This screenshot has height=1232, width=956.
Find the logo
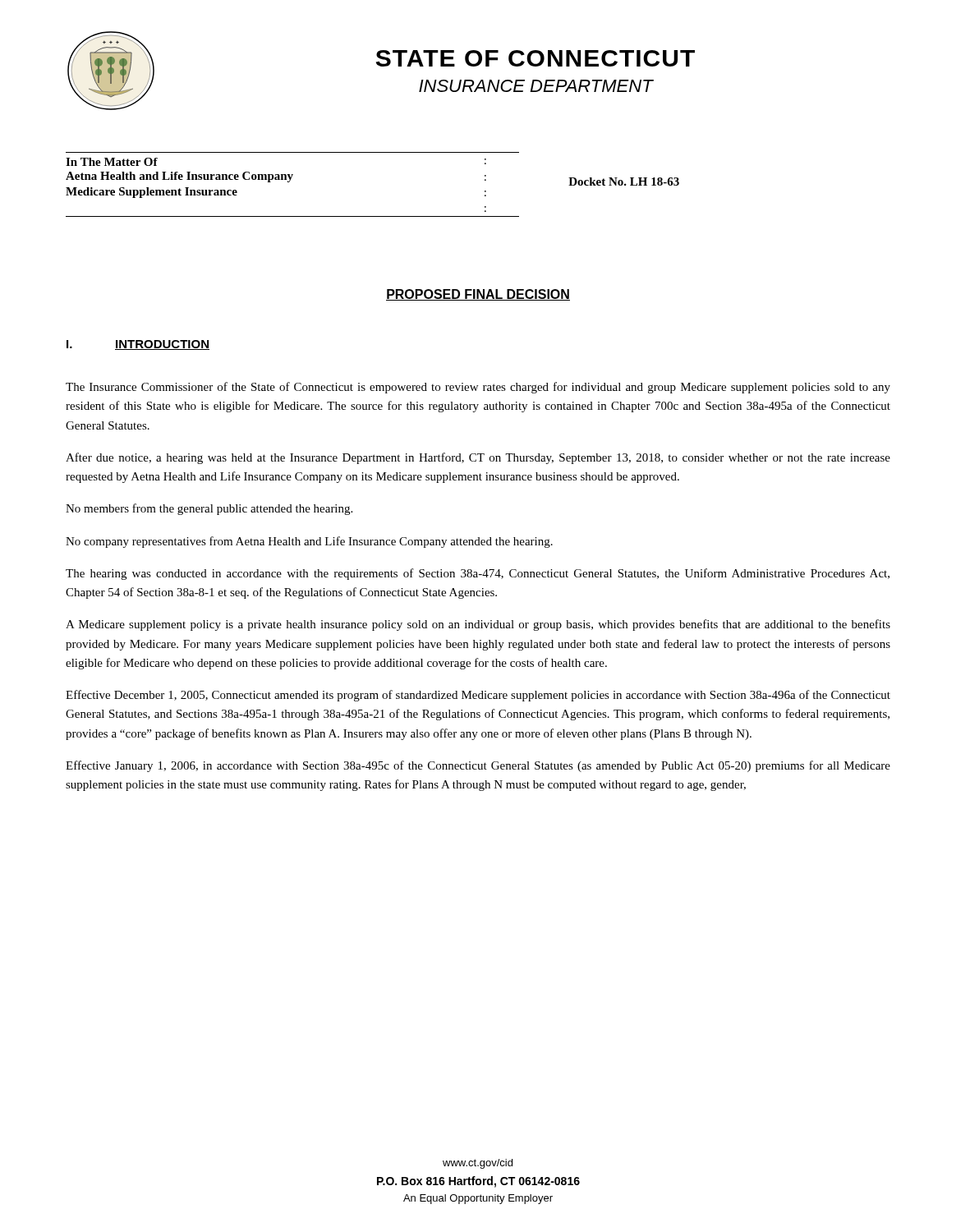pos(111,71)
